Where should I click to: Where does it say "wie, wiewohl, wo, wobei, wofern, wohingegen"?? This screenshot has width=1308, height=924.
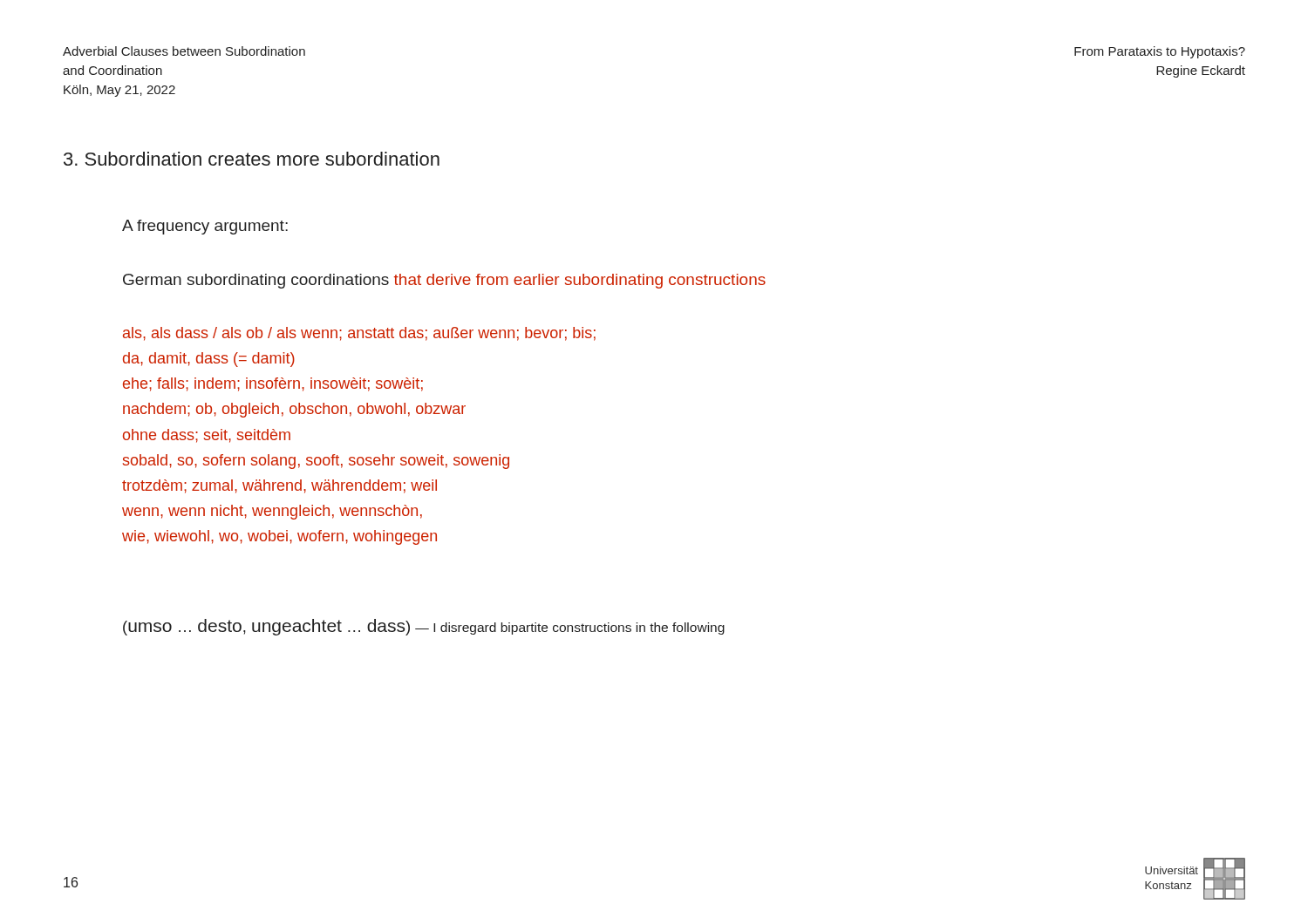pos(280,536)
